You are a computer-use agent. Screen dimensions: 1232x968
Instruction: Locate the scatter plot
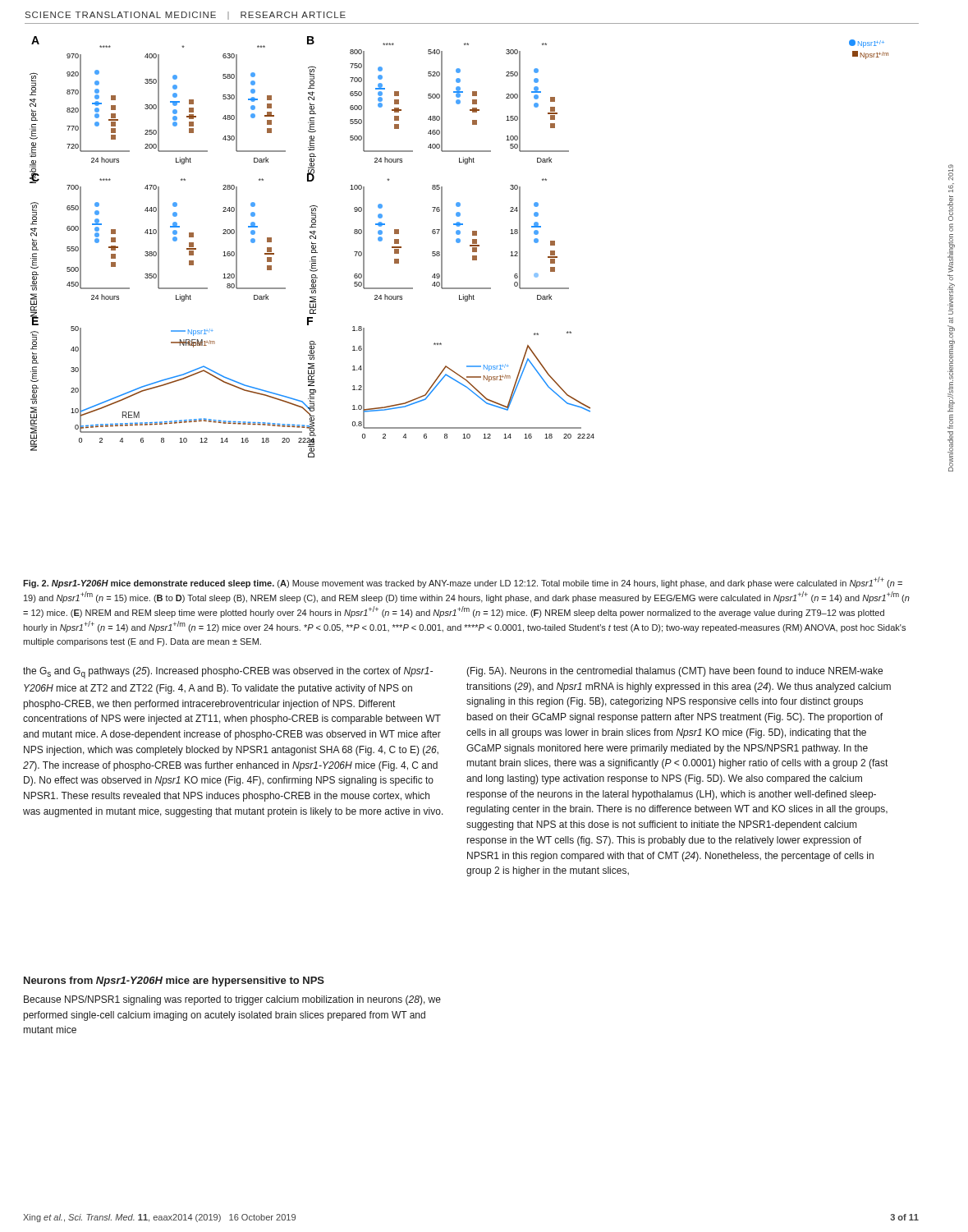475,303
